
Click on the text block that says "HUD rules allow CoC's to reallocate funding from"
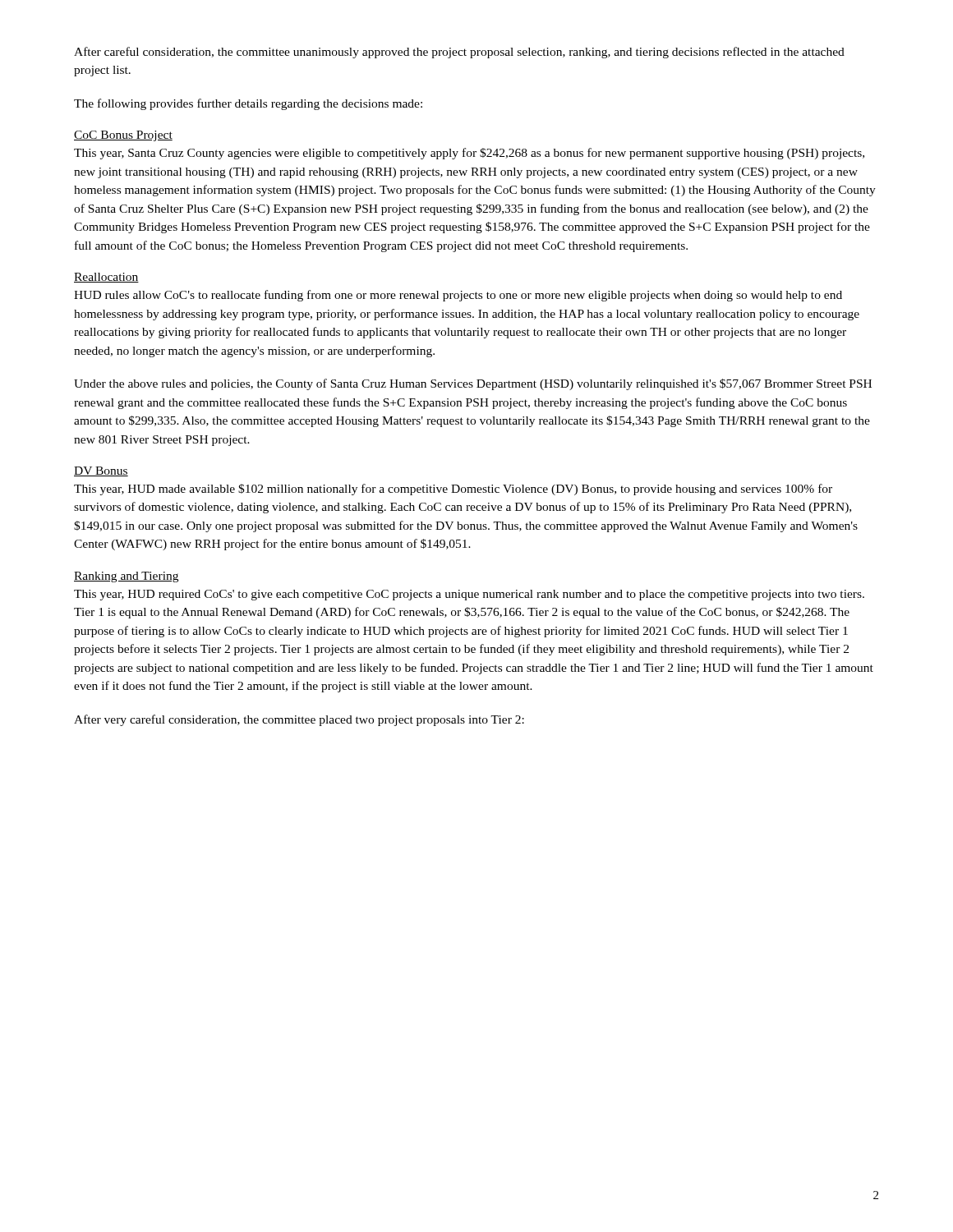pos(467,322)
